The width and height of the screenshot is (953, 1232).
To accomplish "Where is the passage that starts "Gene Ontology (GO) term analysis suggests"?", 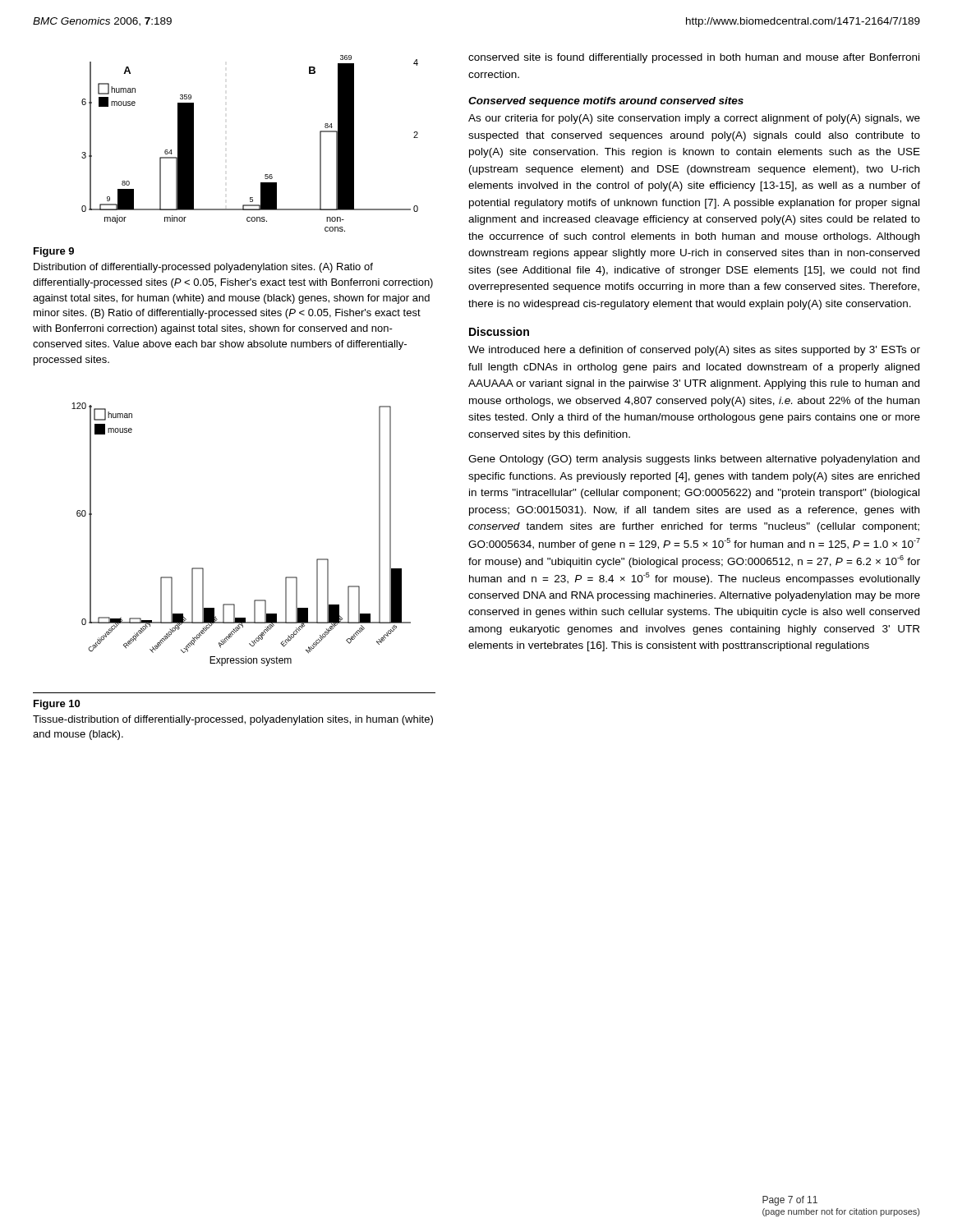I will click(694, 552).
